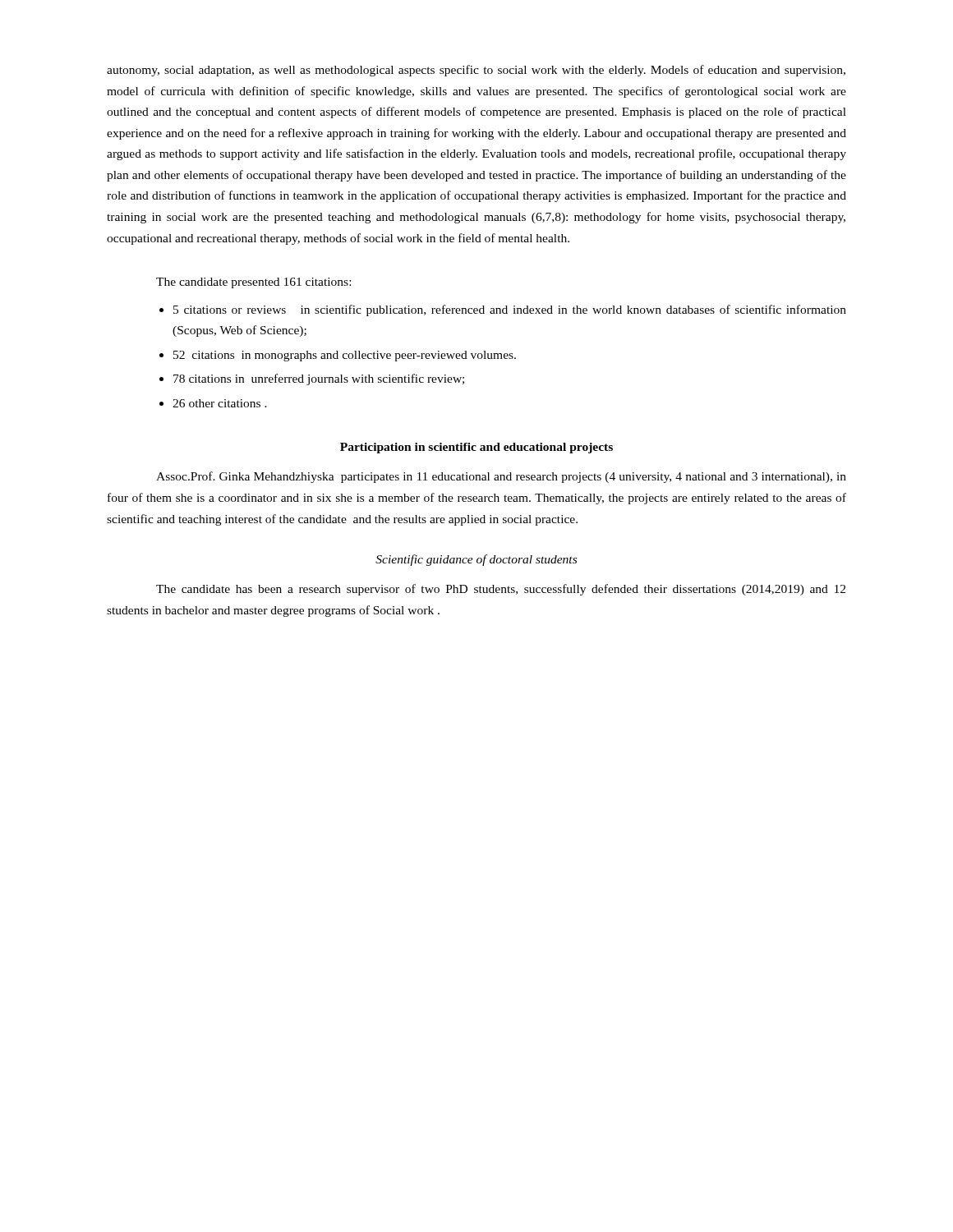The height and width of the screenshot is (1232, 953).
Task: Find the block on this page that starts "78 citations in unreferred journals"
Action: point(319,378)
